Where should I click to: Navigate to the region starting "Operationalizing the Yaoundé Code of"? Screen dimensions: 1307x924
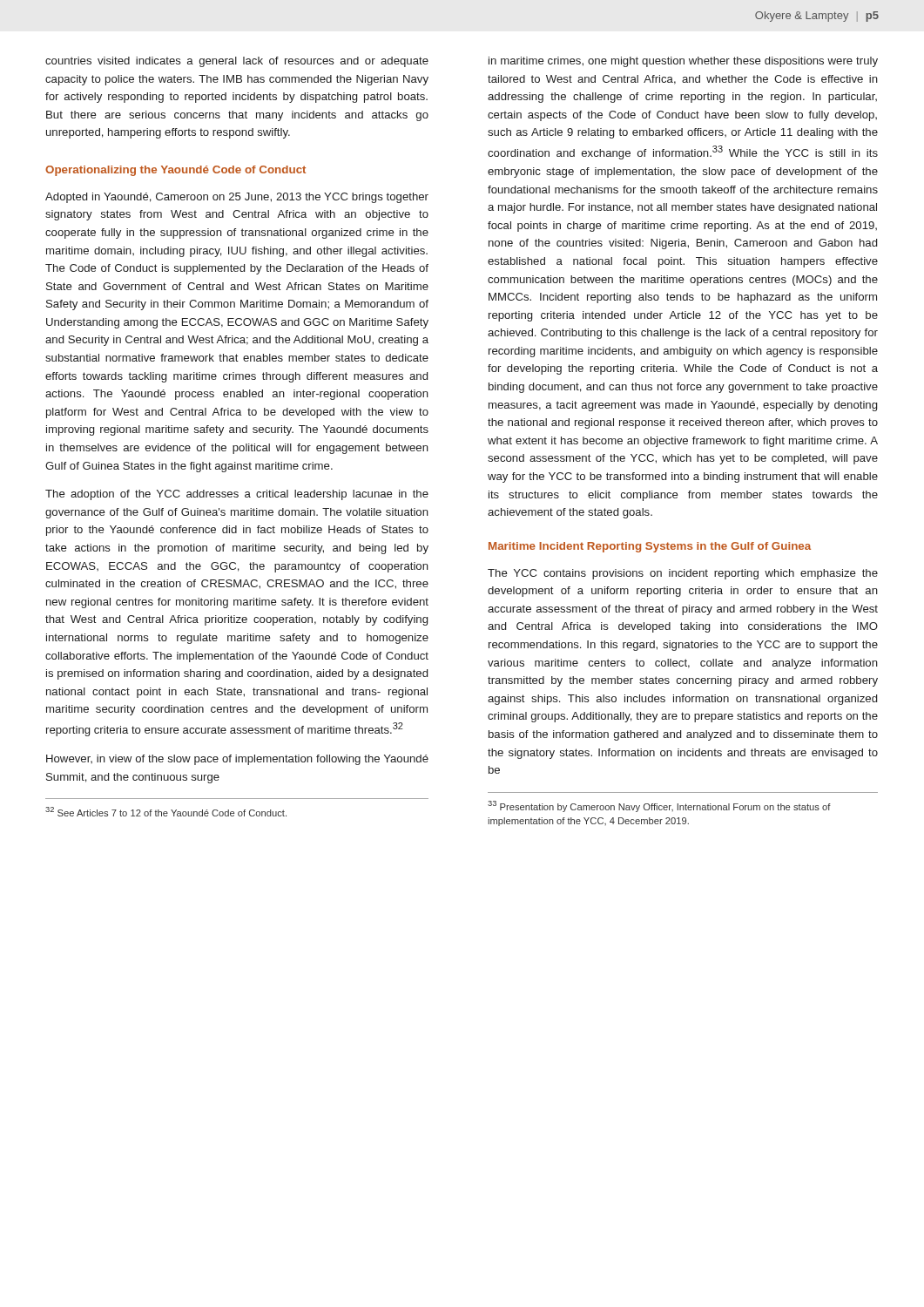point(176,169)
